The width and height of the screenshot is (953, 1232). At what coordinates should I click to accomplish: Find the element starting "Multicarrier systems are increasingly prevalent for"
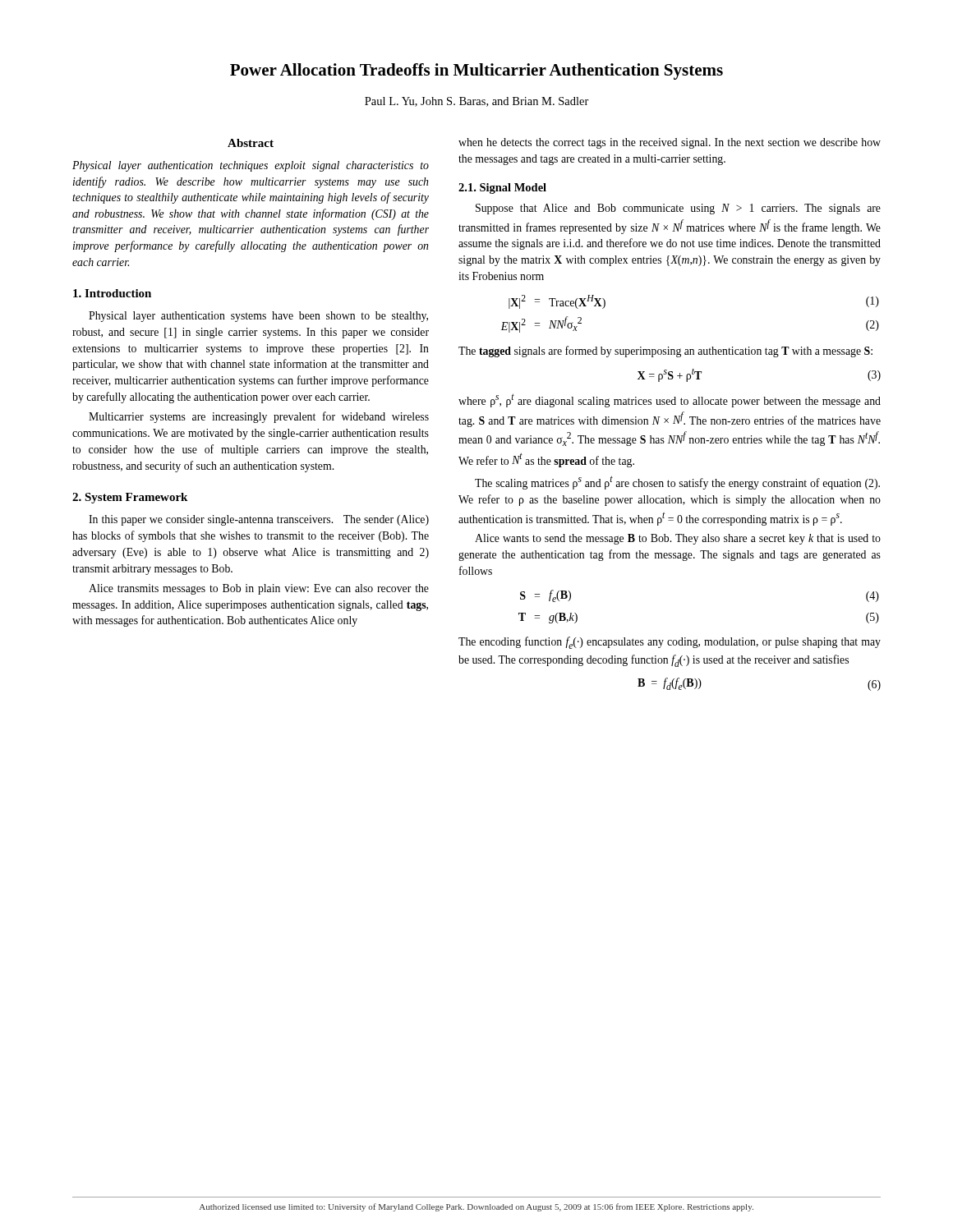251,441
